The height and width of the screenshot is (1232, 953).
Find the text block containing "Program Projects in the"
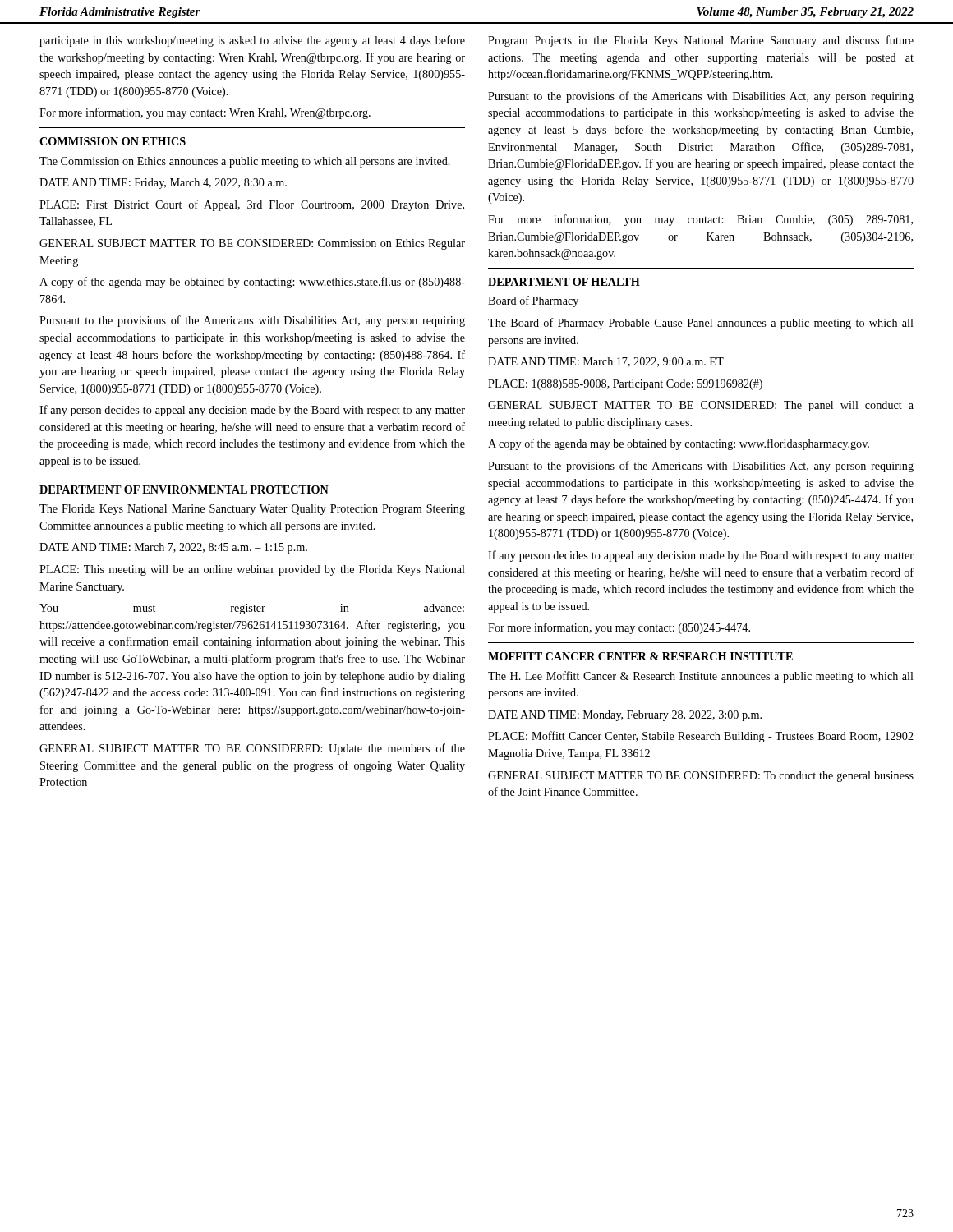(x=701, y=57)
